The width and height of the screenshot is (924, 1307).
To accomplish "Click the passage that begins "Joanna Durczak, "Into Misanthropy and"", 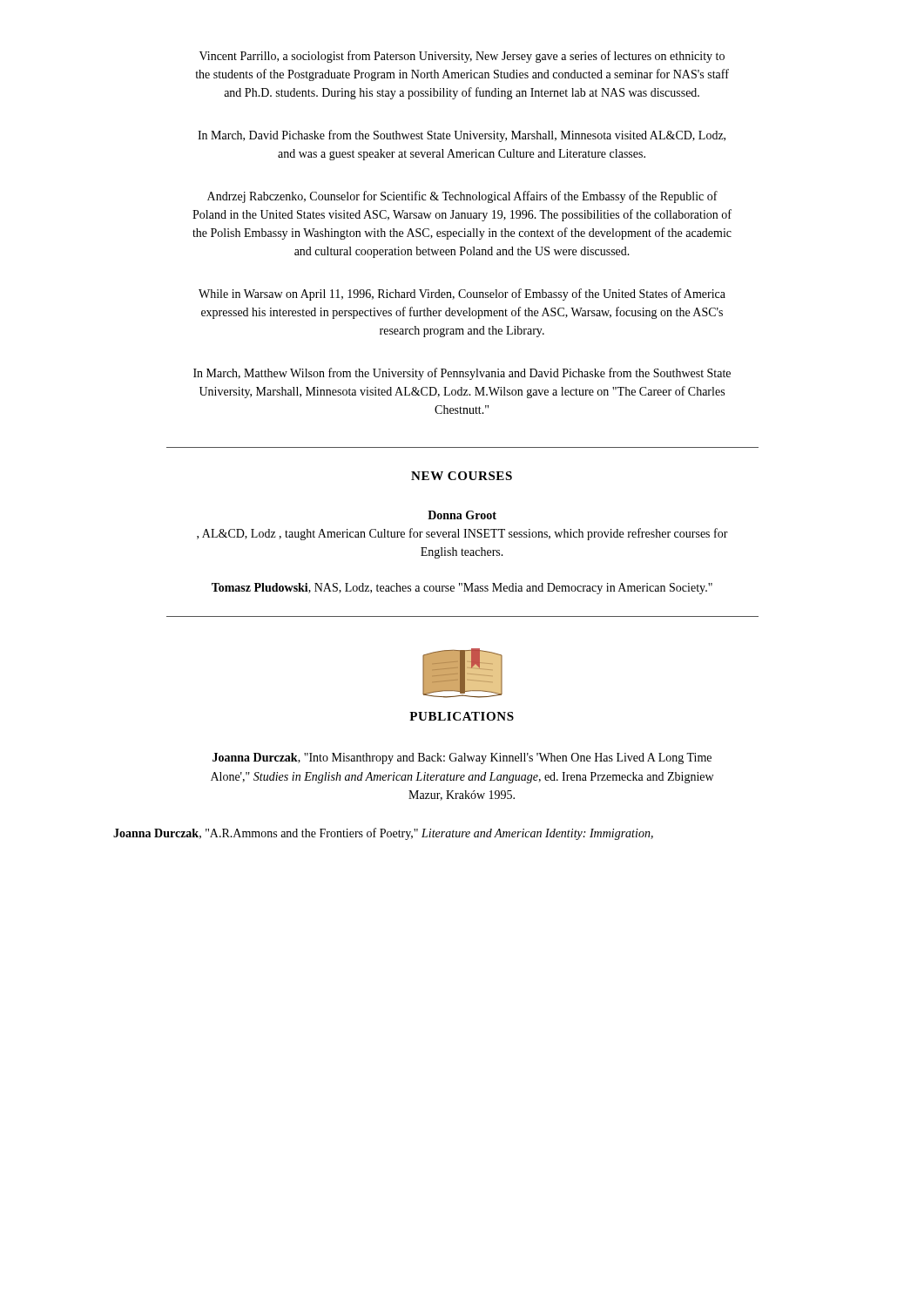I will (462, 777).
